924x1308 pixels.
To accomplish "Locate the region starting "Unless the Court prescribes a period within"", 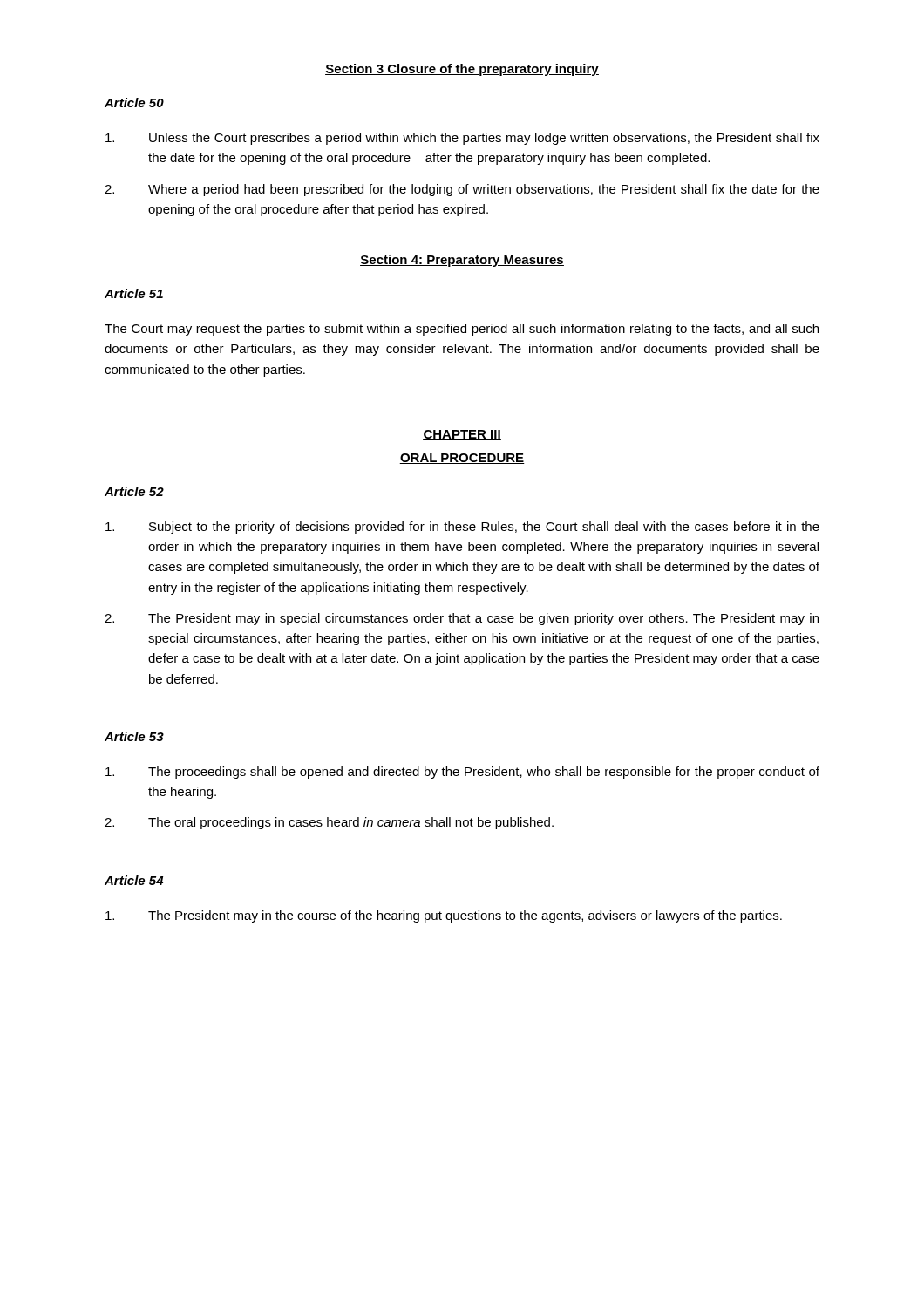I will tap(462, 148).
